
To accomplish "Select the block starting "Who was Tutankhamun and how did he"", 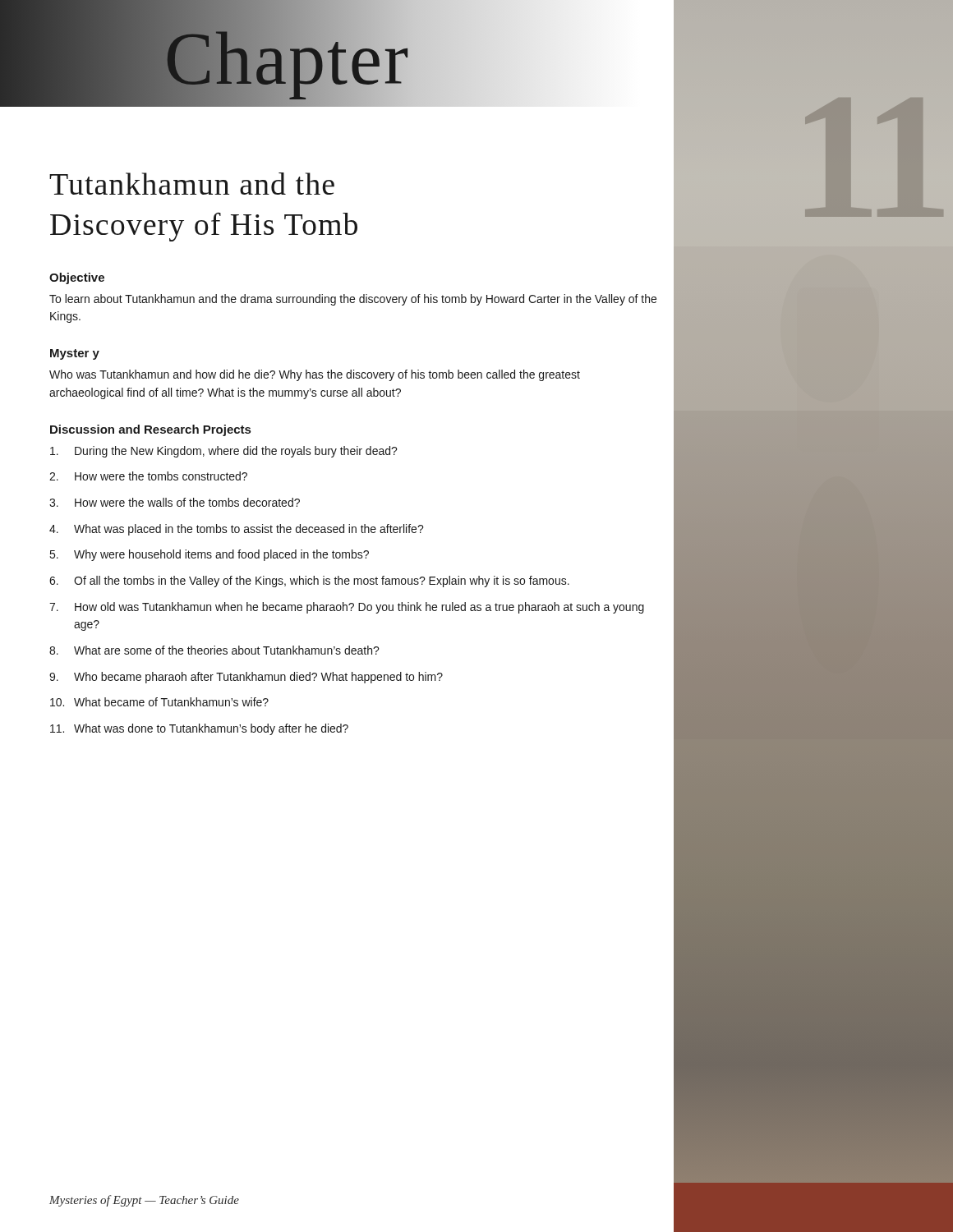I will (x=353, y=384).
